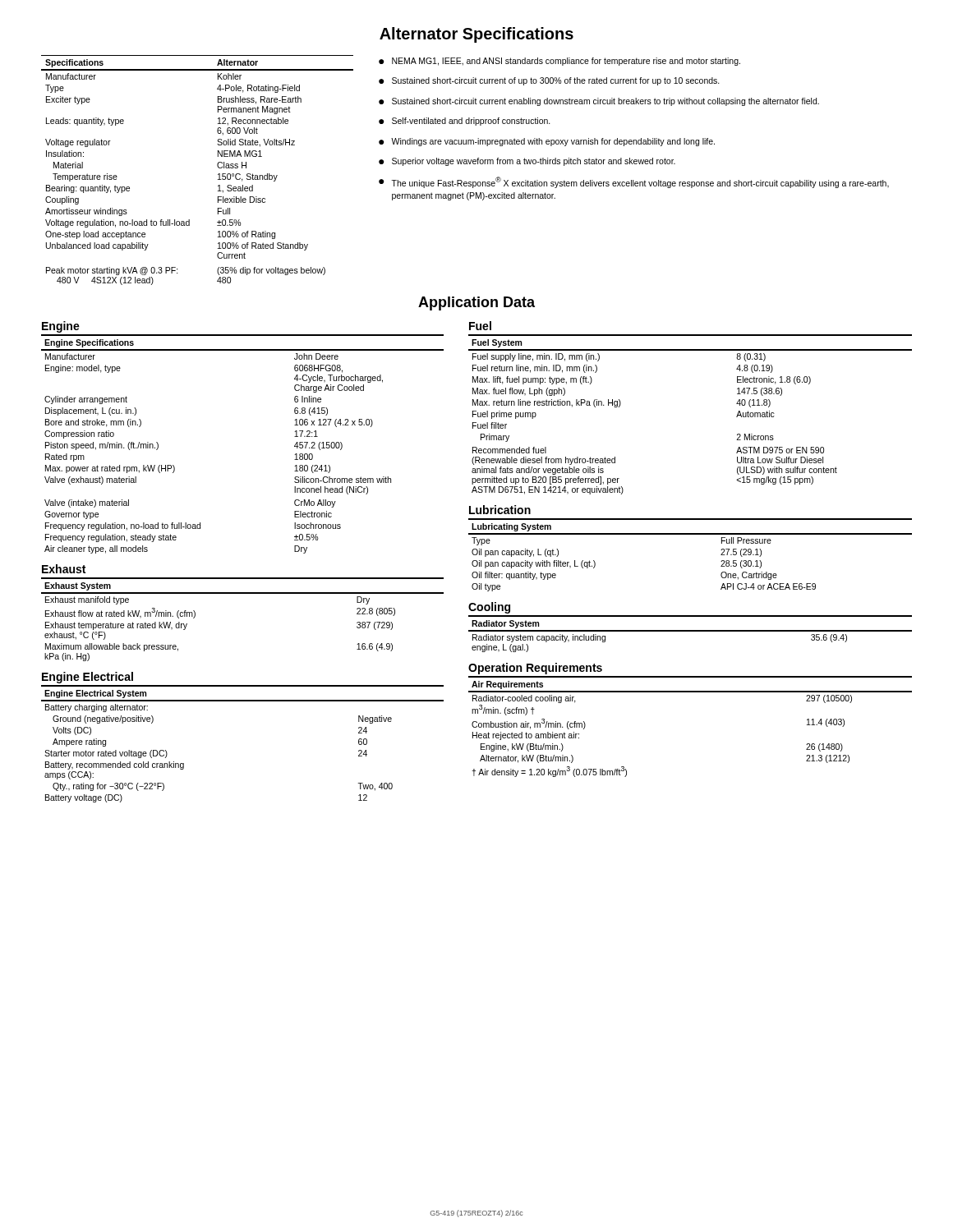Navigate to the text block starting "●Superior voltage waveform from a two-thirds pitch stator"
Image resolution: width=953 pixels, height=1232 pixels.
coord(527,162)
